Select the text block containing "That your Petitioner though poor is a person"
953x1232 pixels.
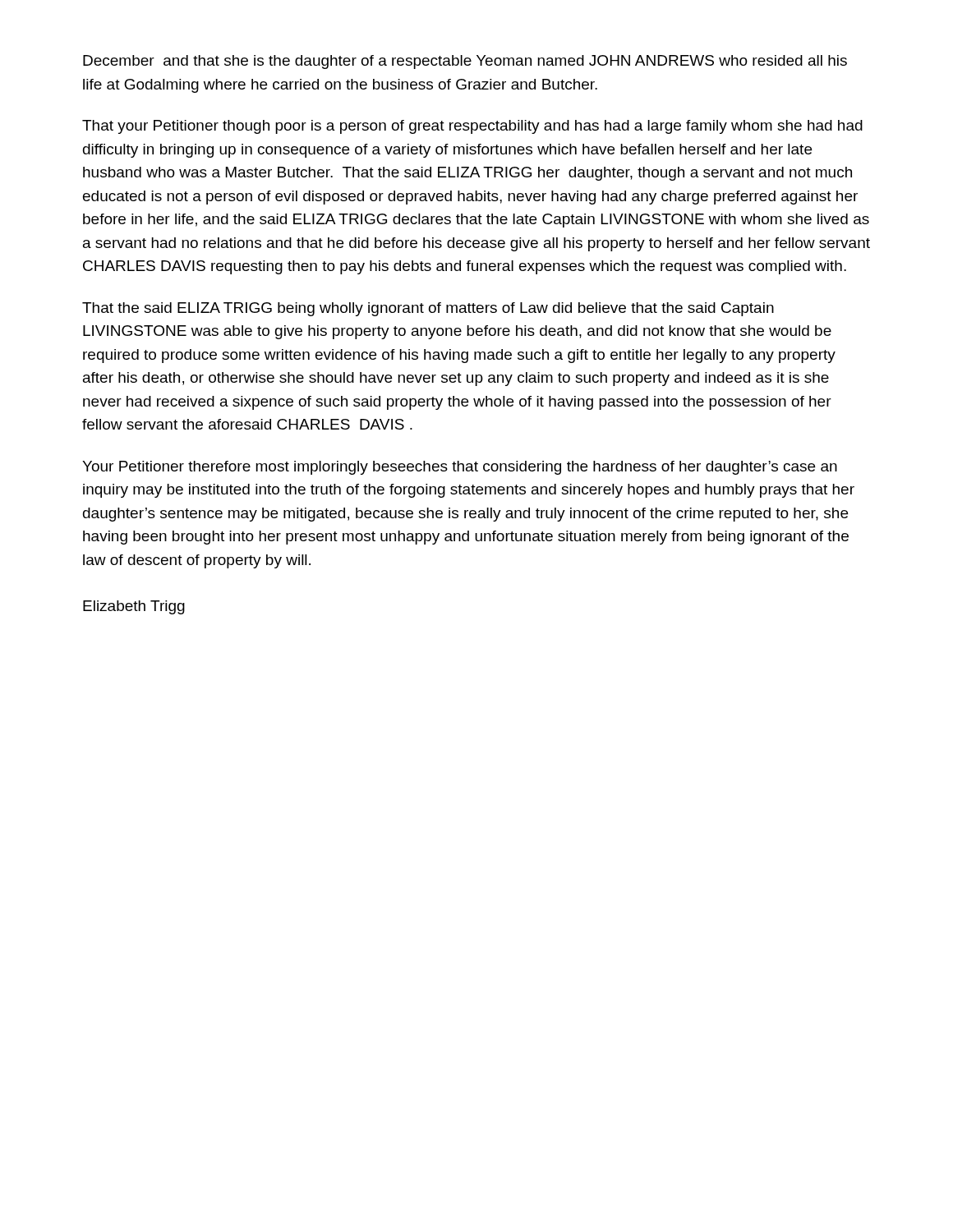click(476, 196)
